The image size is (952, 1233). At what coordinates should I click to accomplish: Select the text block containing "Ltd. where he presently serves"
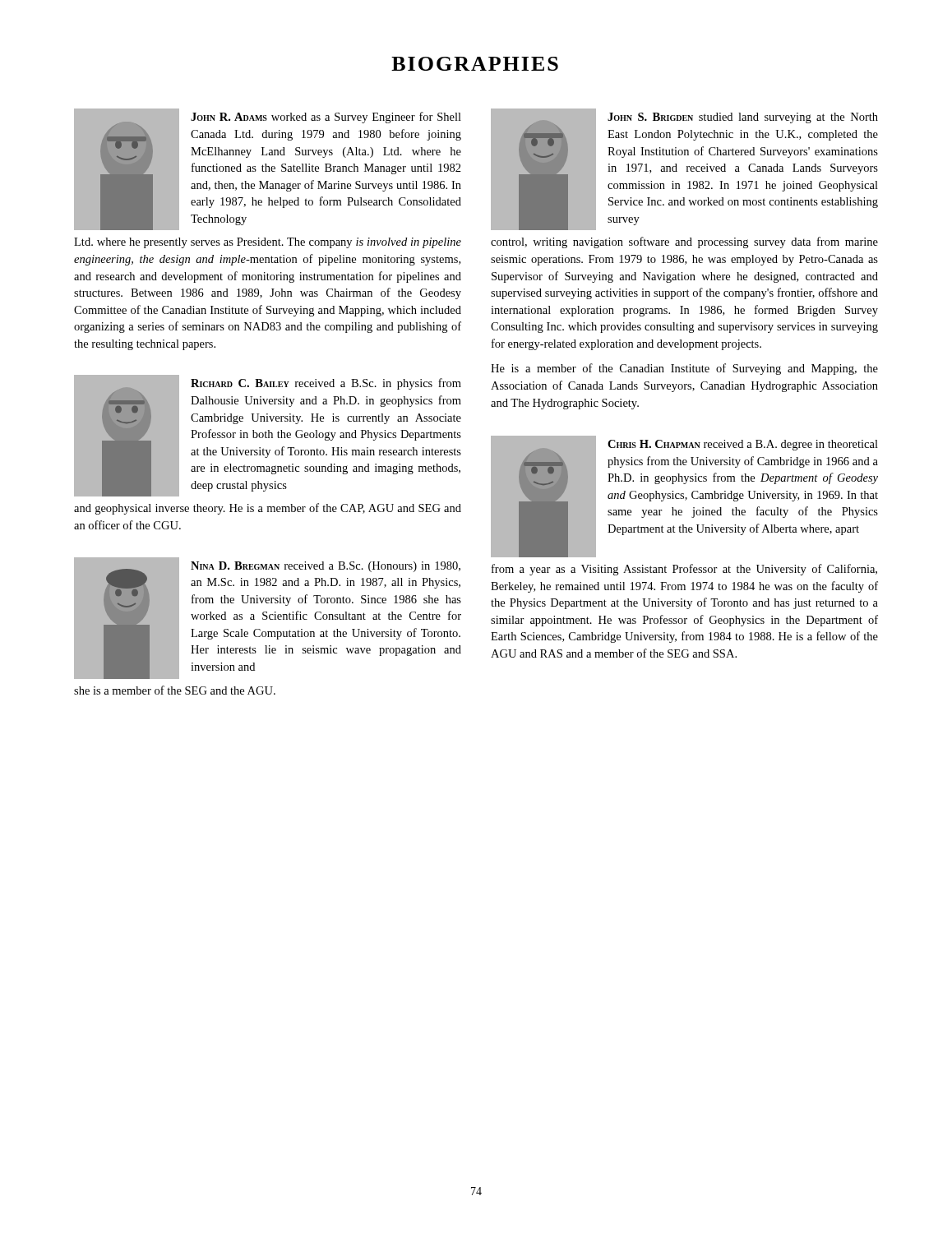[x=268, y=293]
